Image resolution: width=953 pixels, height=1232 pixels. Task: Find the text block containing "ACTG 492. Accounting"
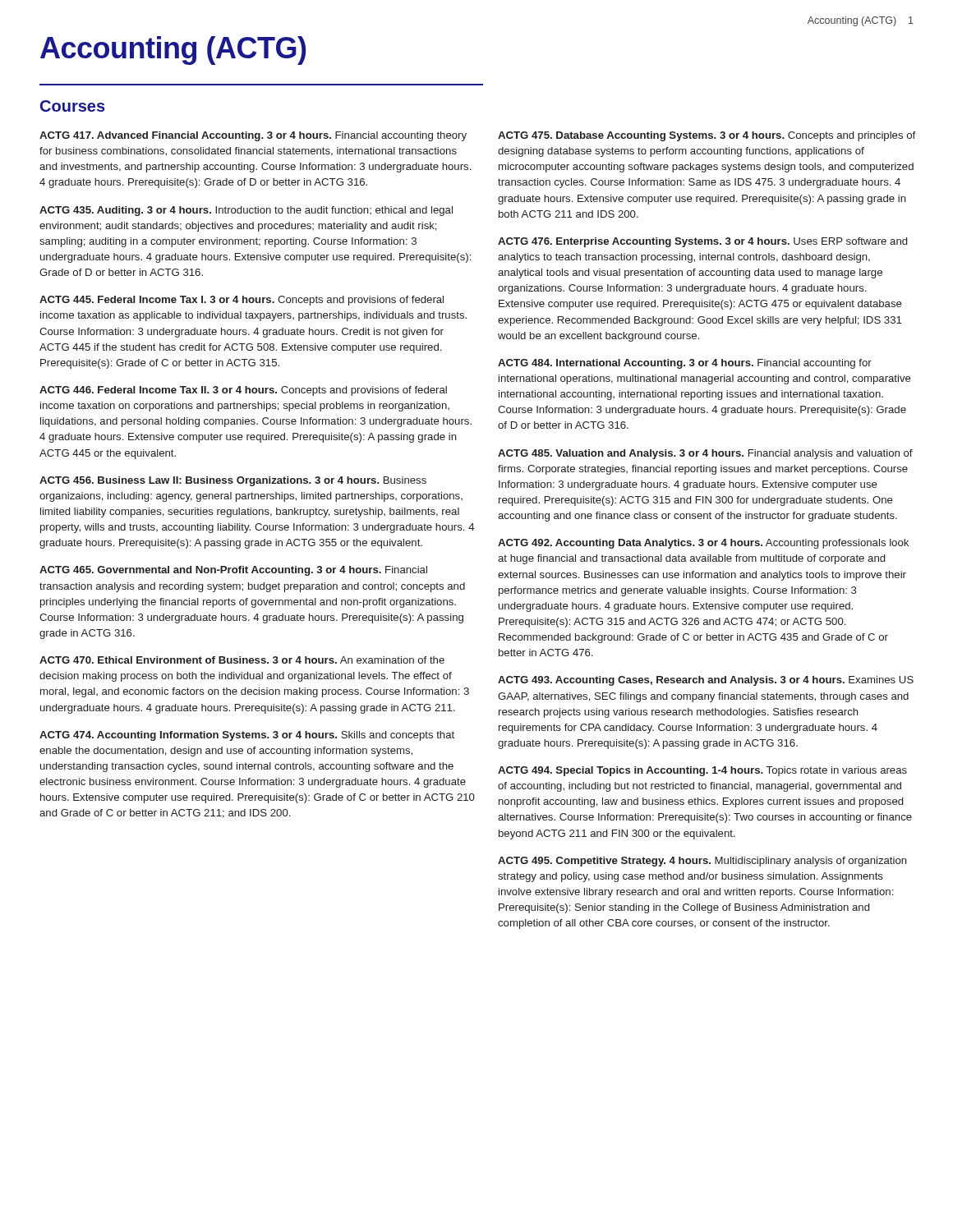[703, 598]
